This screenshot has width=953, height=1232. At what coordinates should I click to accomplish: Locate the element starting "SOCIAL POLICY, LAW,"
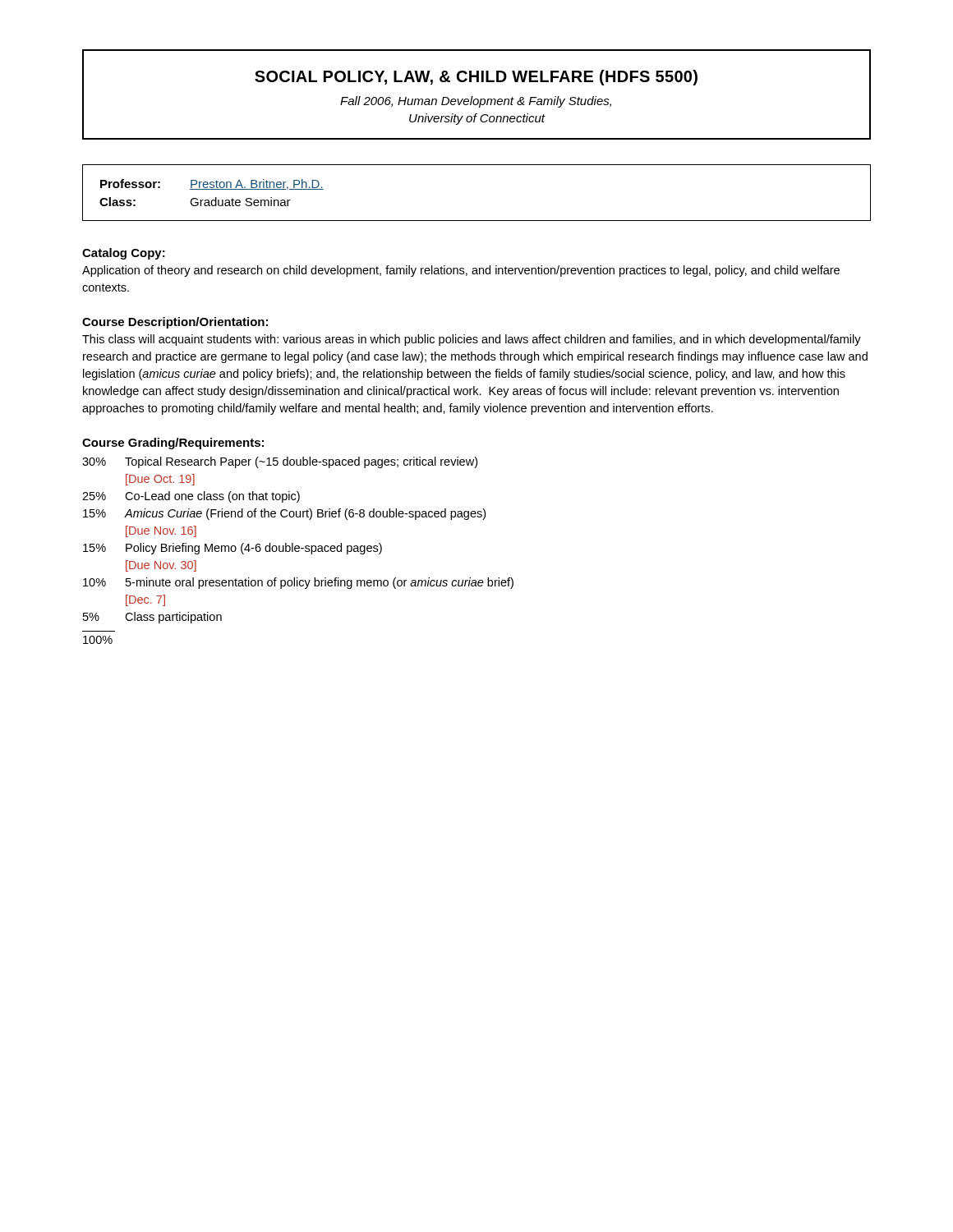click(476, 96)
